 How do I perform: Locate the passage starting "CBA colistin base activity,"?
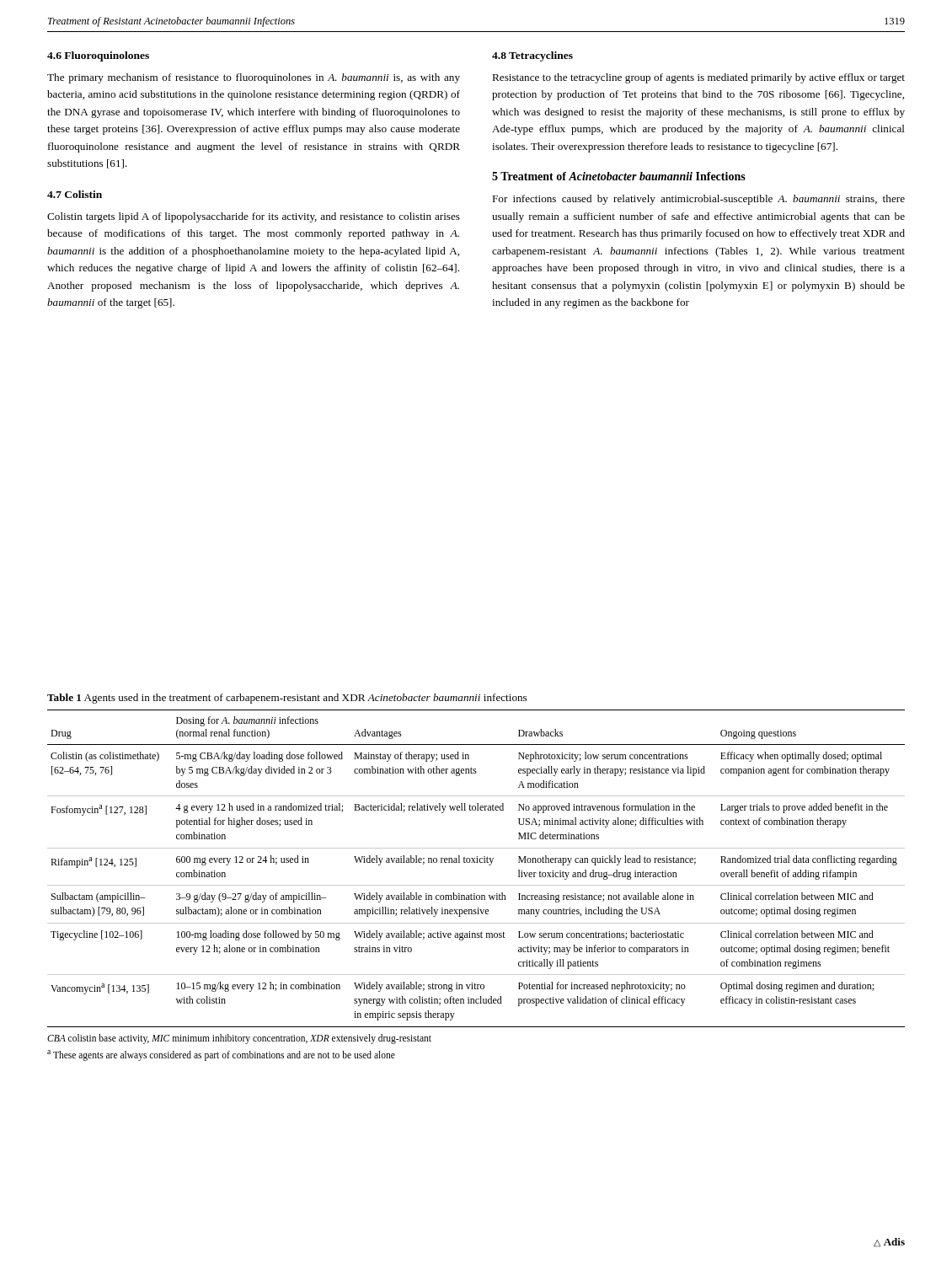tap(239, 1038)
